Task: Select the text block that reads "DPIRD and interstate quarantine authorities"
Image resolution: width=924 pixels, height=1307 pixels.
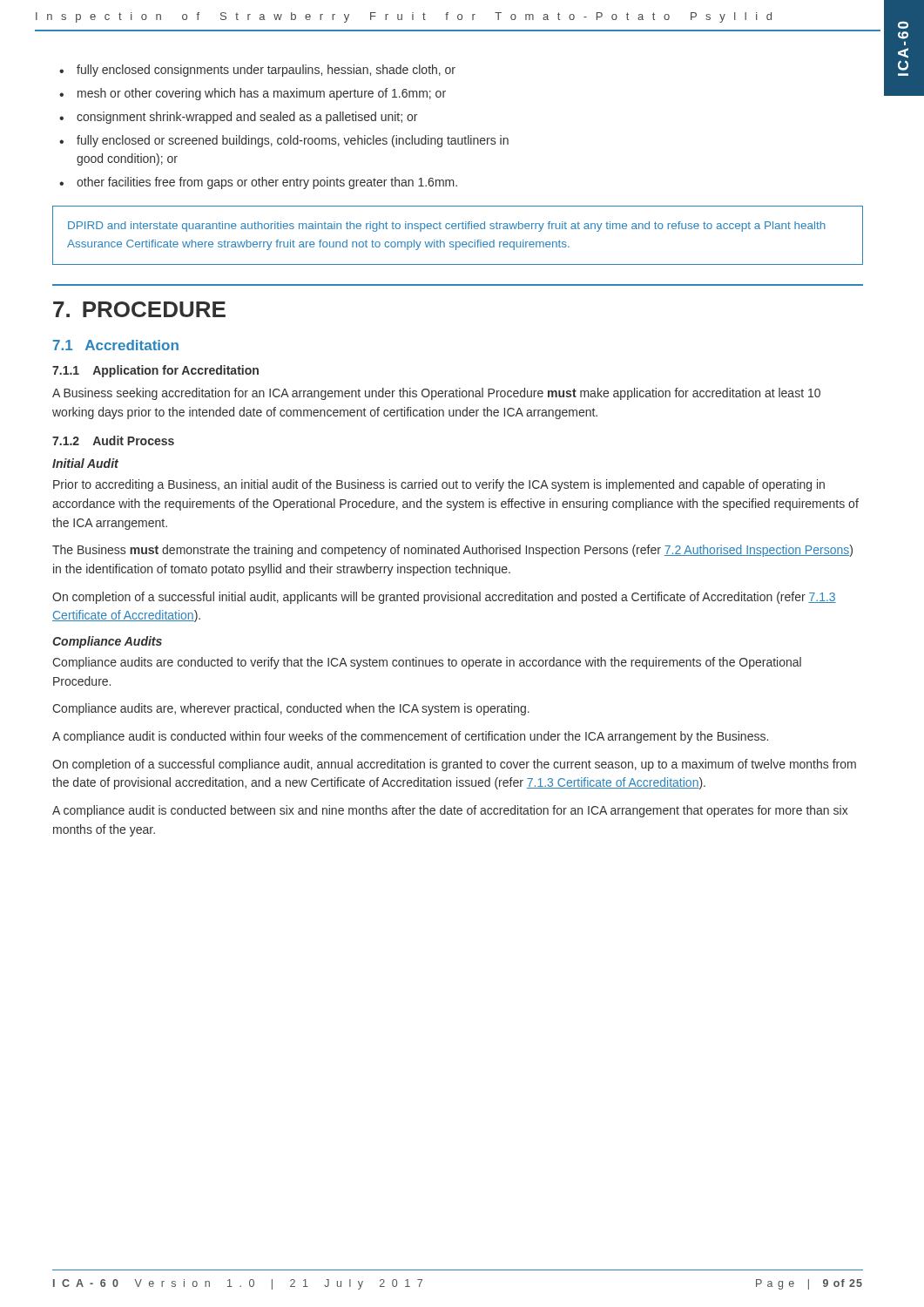Action: coord(458,235)
